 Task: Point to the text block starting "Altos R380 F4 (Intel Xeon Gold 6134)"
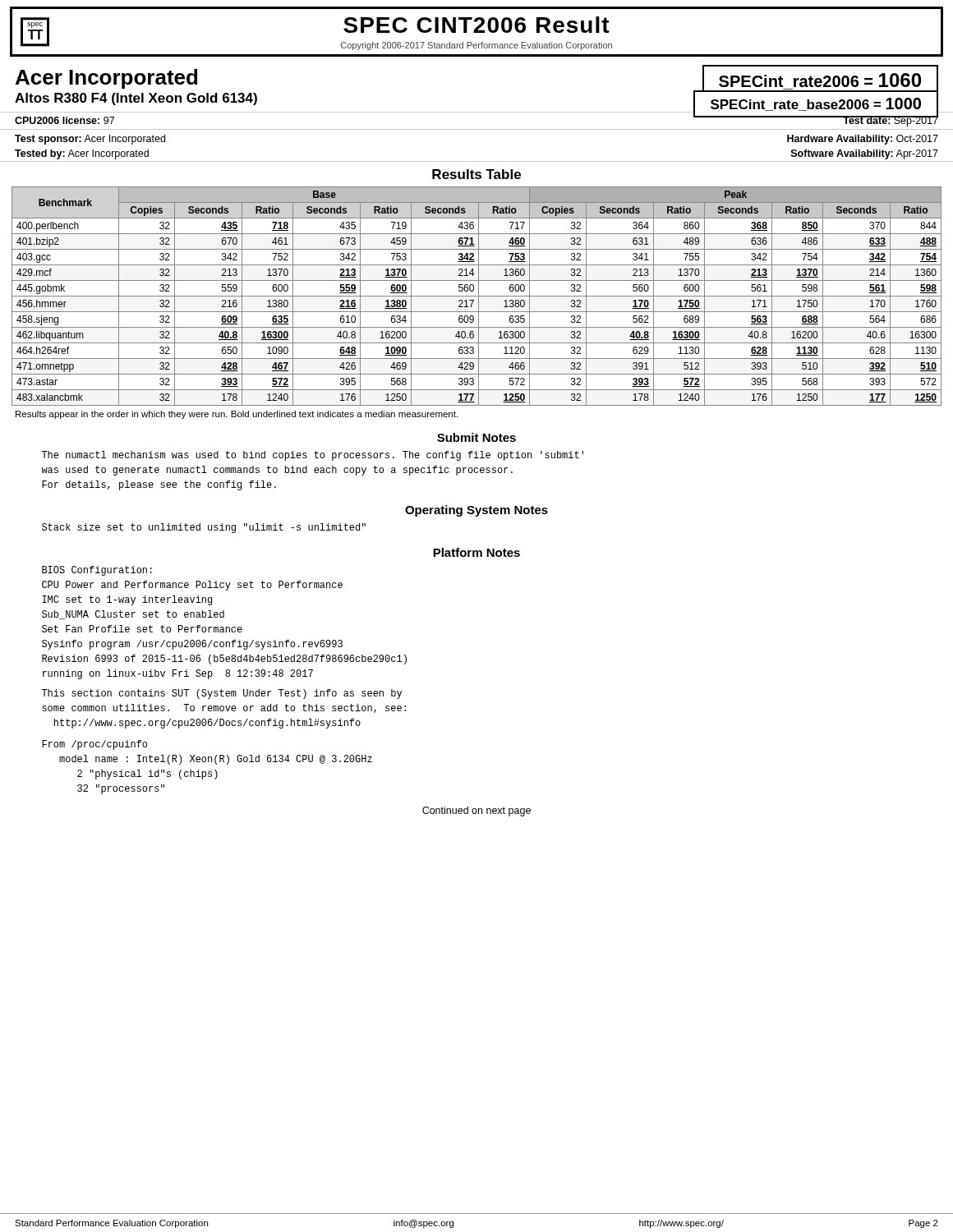(136, 98)
